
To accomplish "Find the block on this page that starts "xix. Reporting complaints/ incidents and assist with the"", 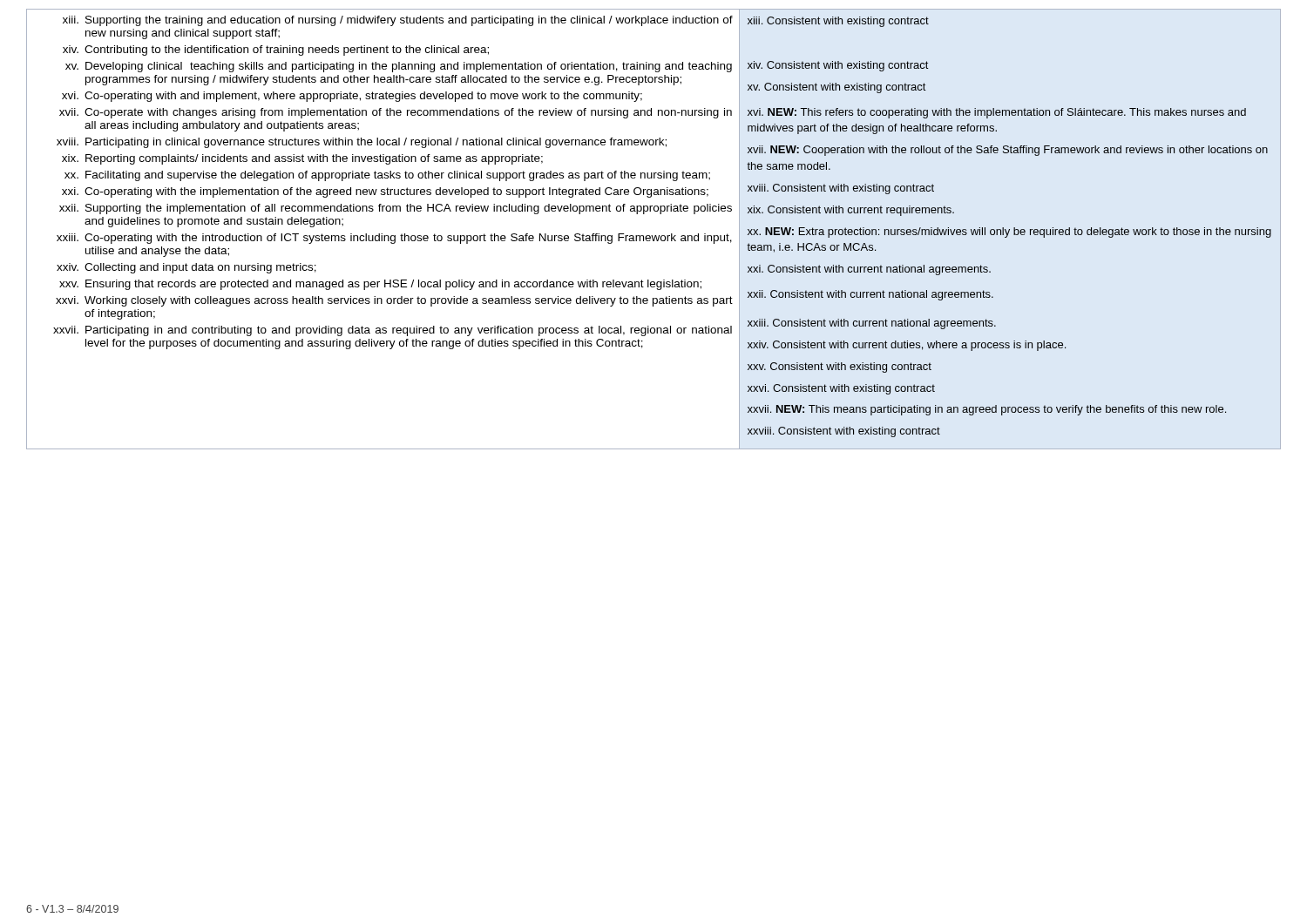I will point(383,158).
